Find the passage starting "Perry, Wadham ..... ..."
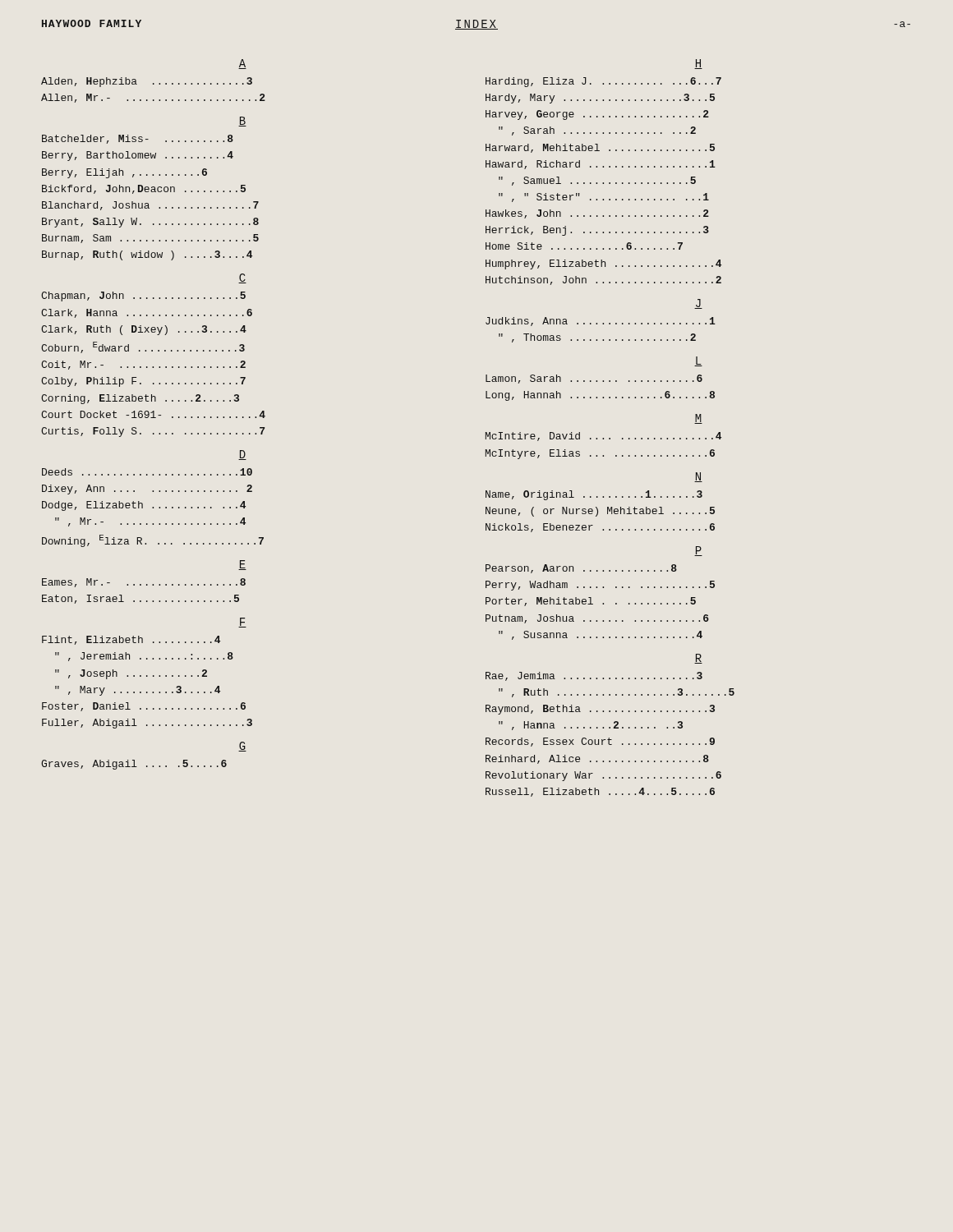This screenshot has width=953, height=1232. click(x=600, y=585)
